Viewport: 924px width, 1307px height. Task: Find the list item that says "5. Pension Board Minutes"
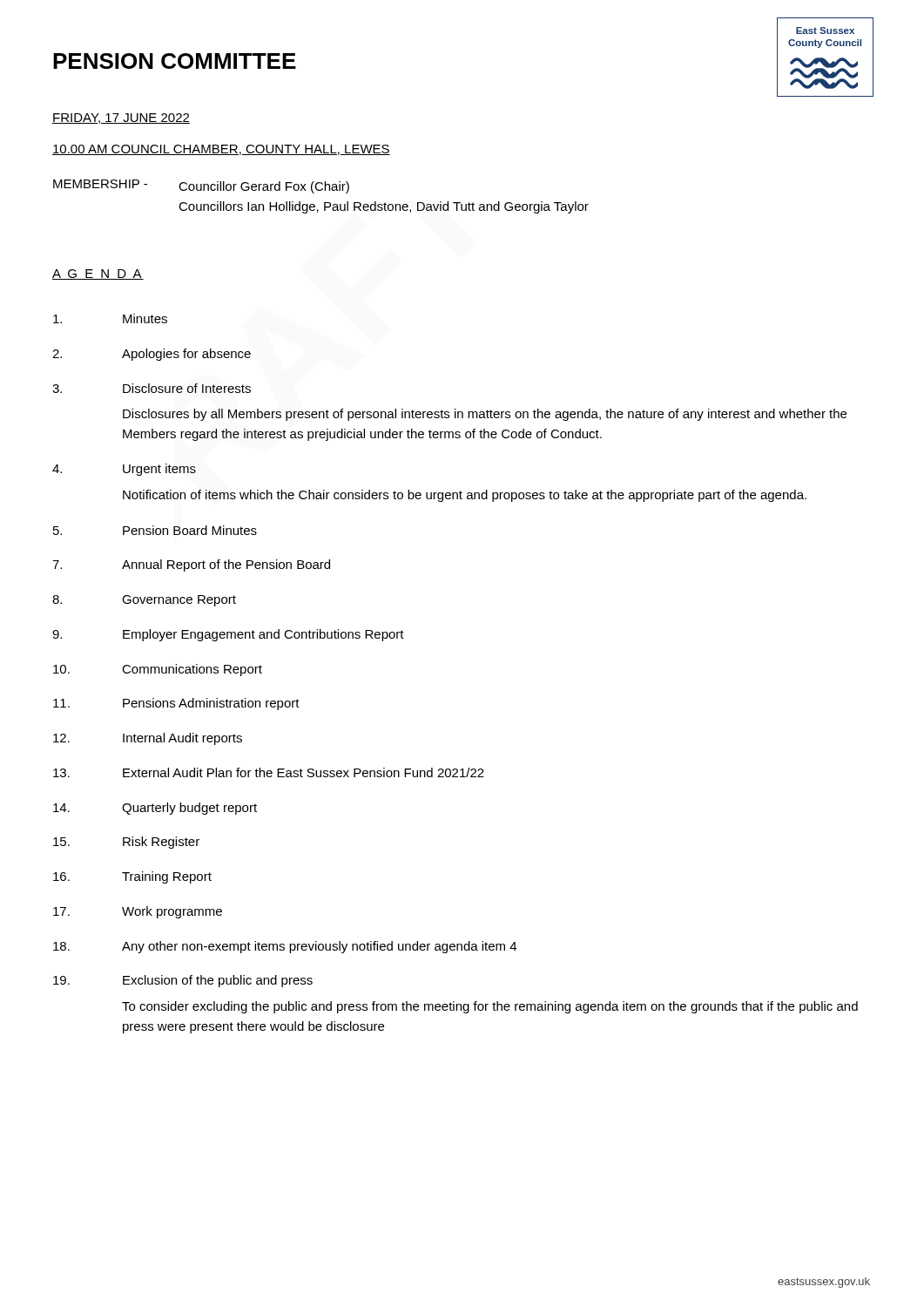click(155, 530)
